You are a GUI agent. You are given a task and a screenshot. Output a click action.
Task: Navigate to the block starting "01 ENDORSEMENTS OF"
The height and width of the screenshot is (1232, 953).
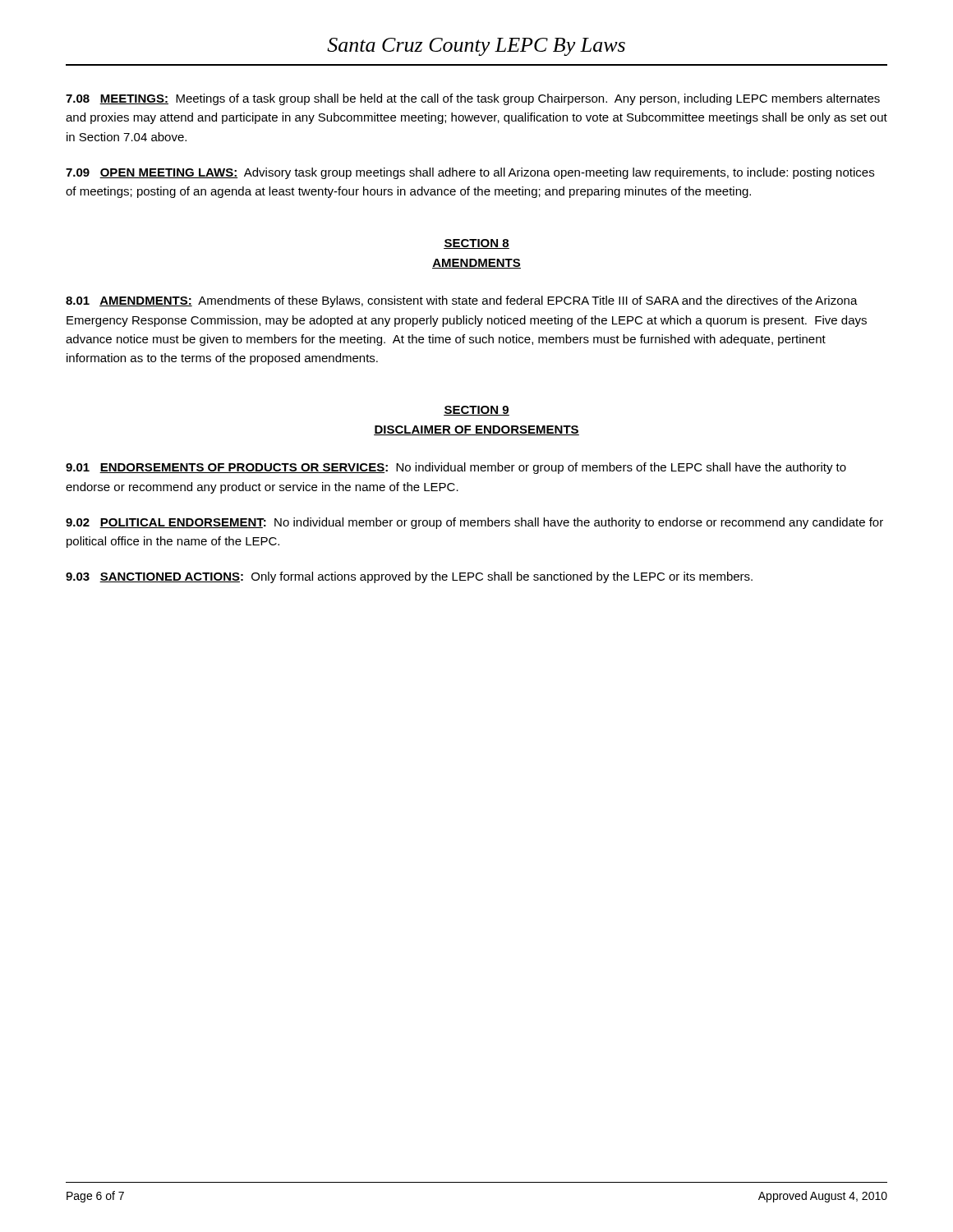pyautogui.click(x=456, y=477)
